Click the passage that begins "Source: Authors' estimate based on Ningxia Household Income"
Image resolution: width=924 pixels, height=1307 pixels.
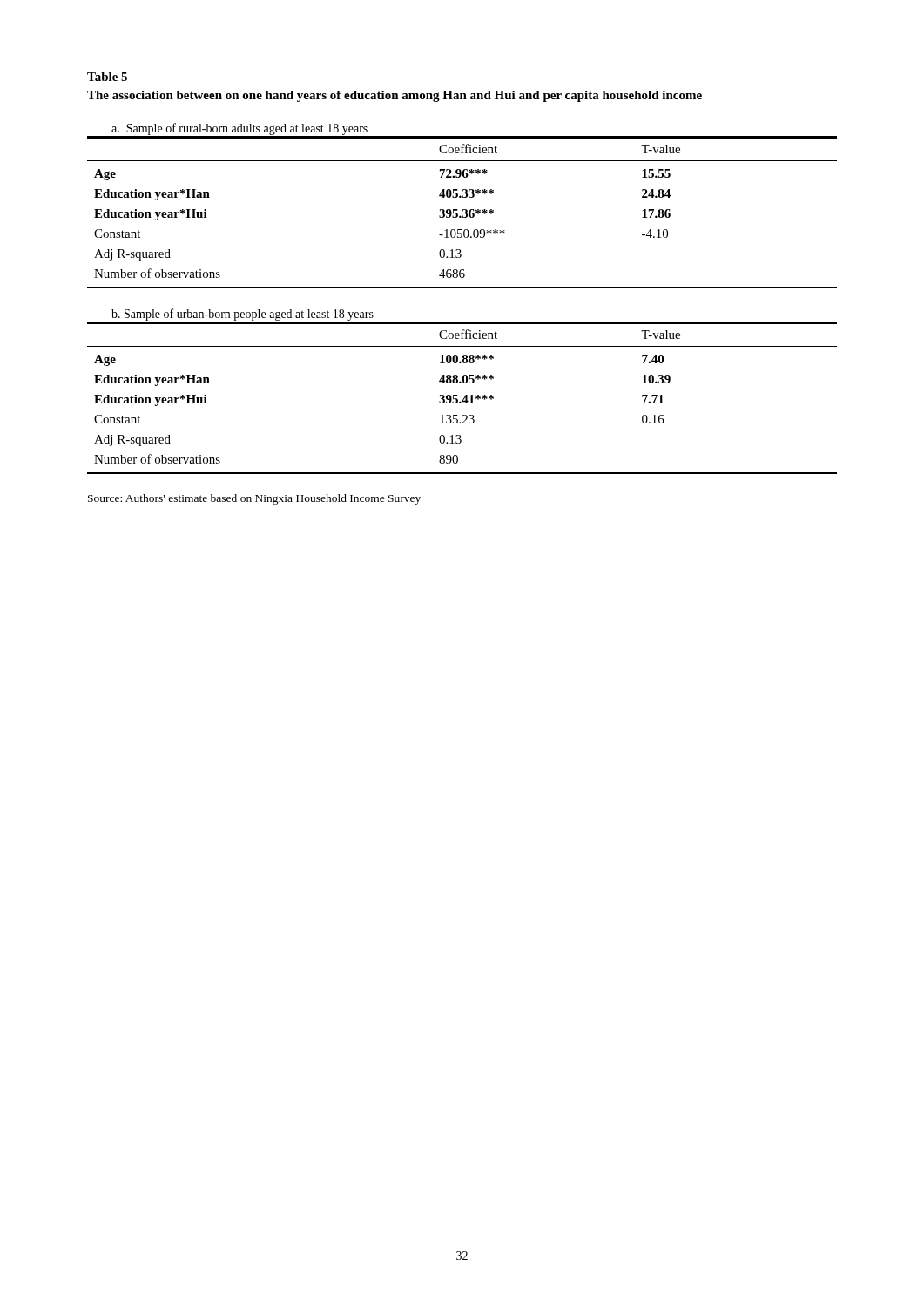[x=254, y=498]
